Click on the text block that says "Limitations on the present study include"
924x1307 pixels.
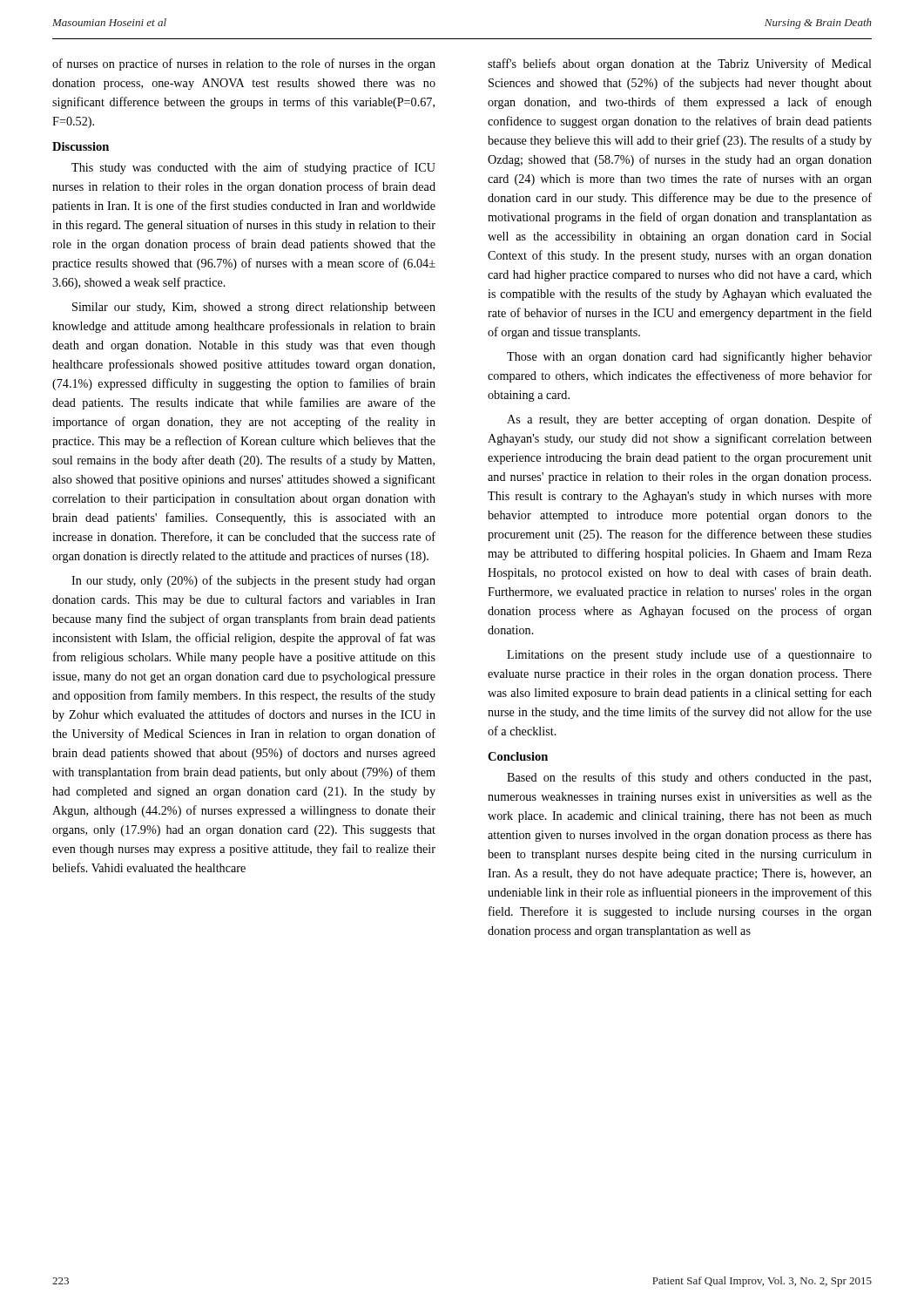pyautogui.click(x=680, y=693)
